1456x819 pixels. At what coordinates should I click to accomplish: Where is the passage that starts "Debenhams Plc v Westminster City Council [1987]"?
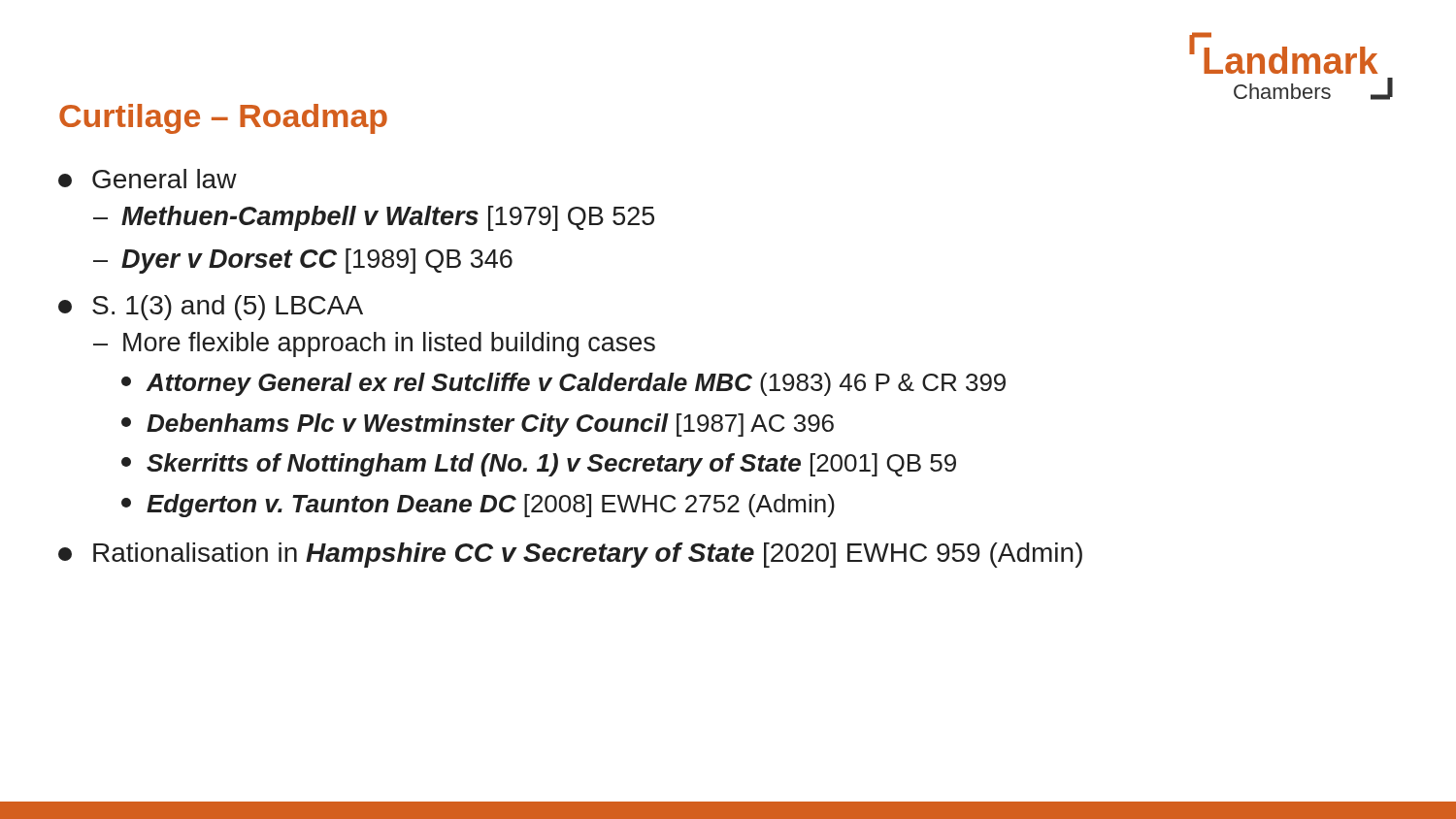coord(745,423)
